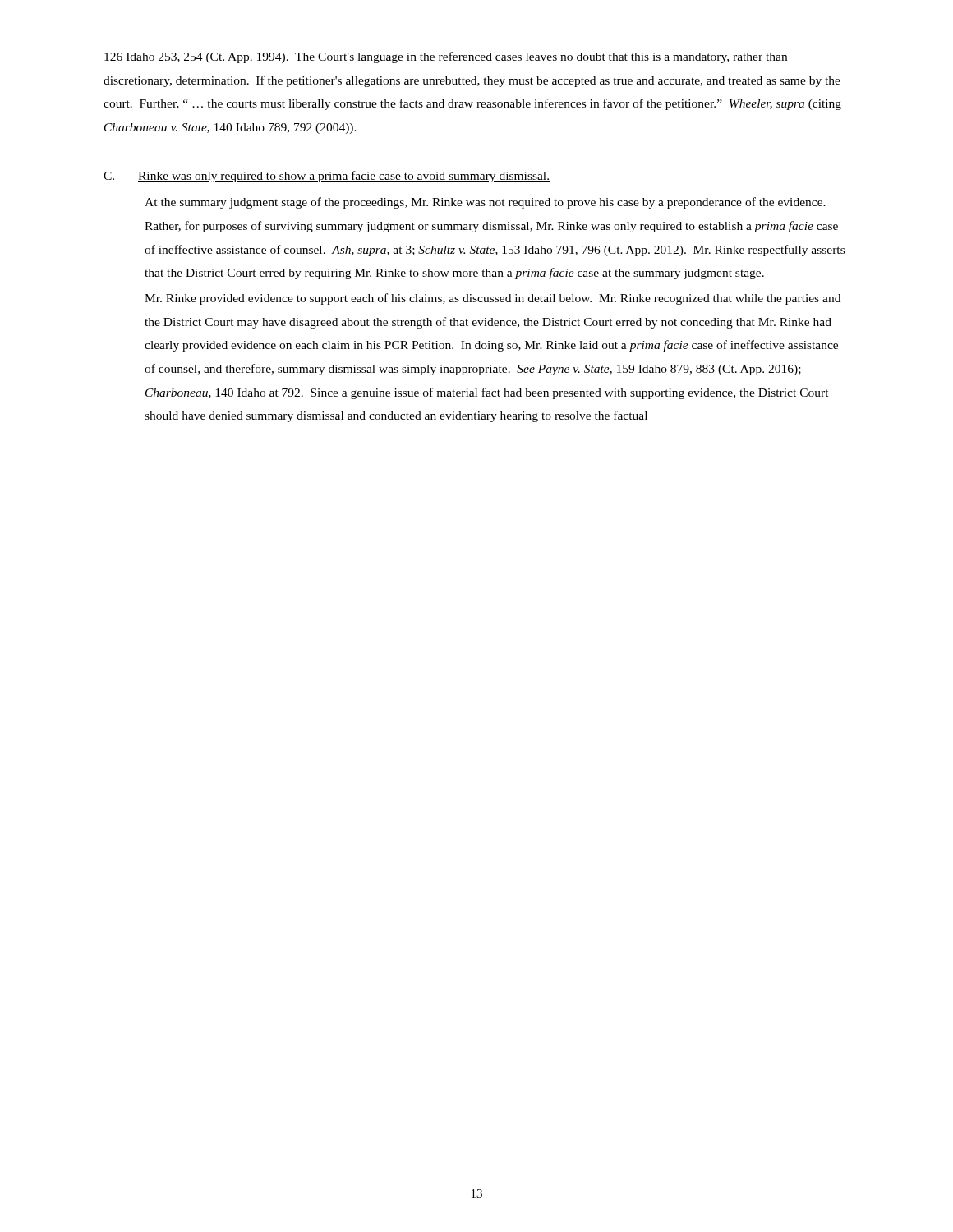The width and height of the screenshot is (953, 1232).
Task: Click the passage that begins "Mr. Rinke provided evidence to support"
Action: [x=497, y=357]
